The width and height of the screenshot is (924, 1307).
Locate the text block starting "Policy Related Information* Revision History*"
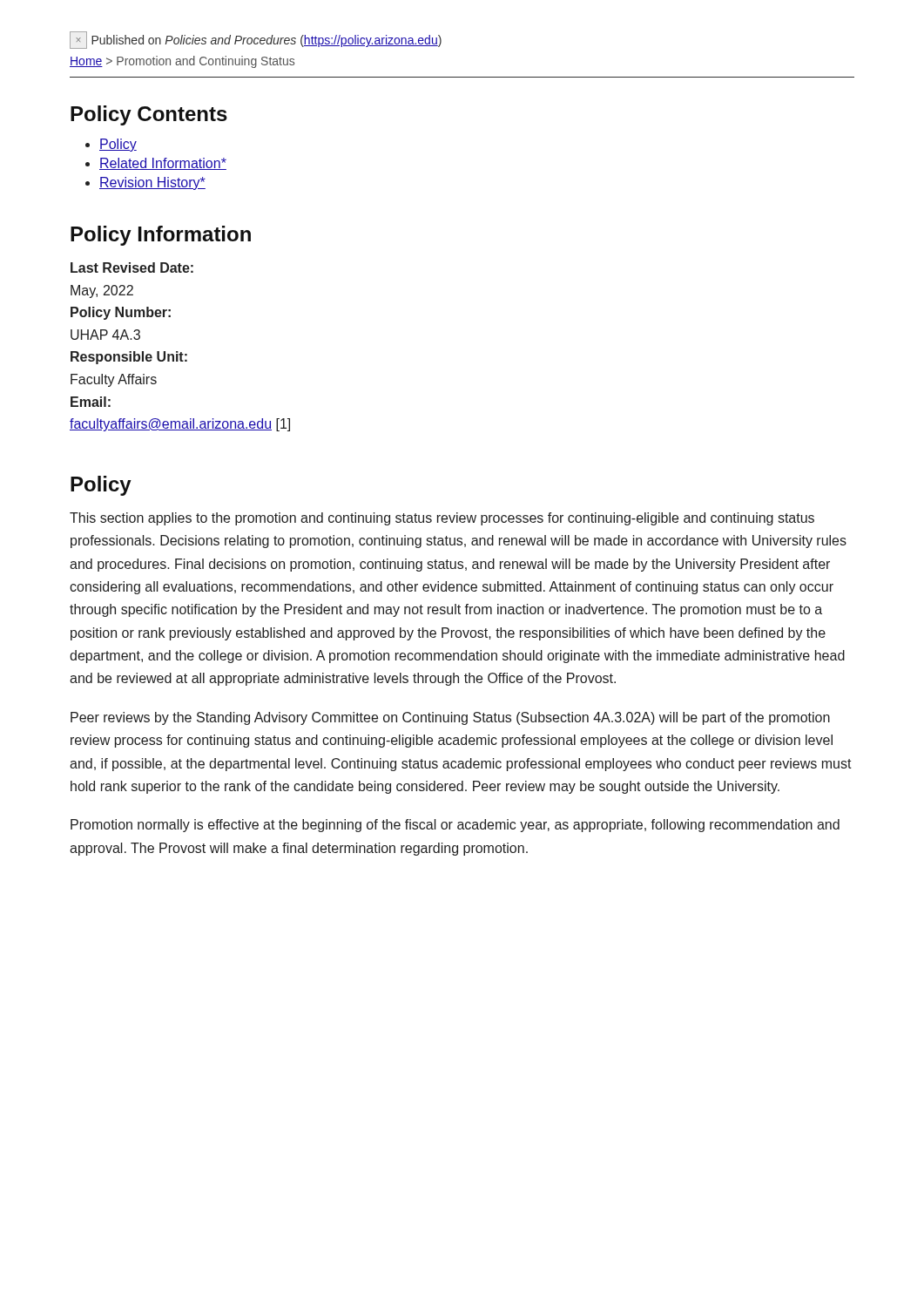(118, 145)
